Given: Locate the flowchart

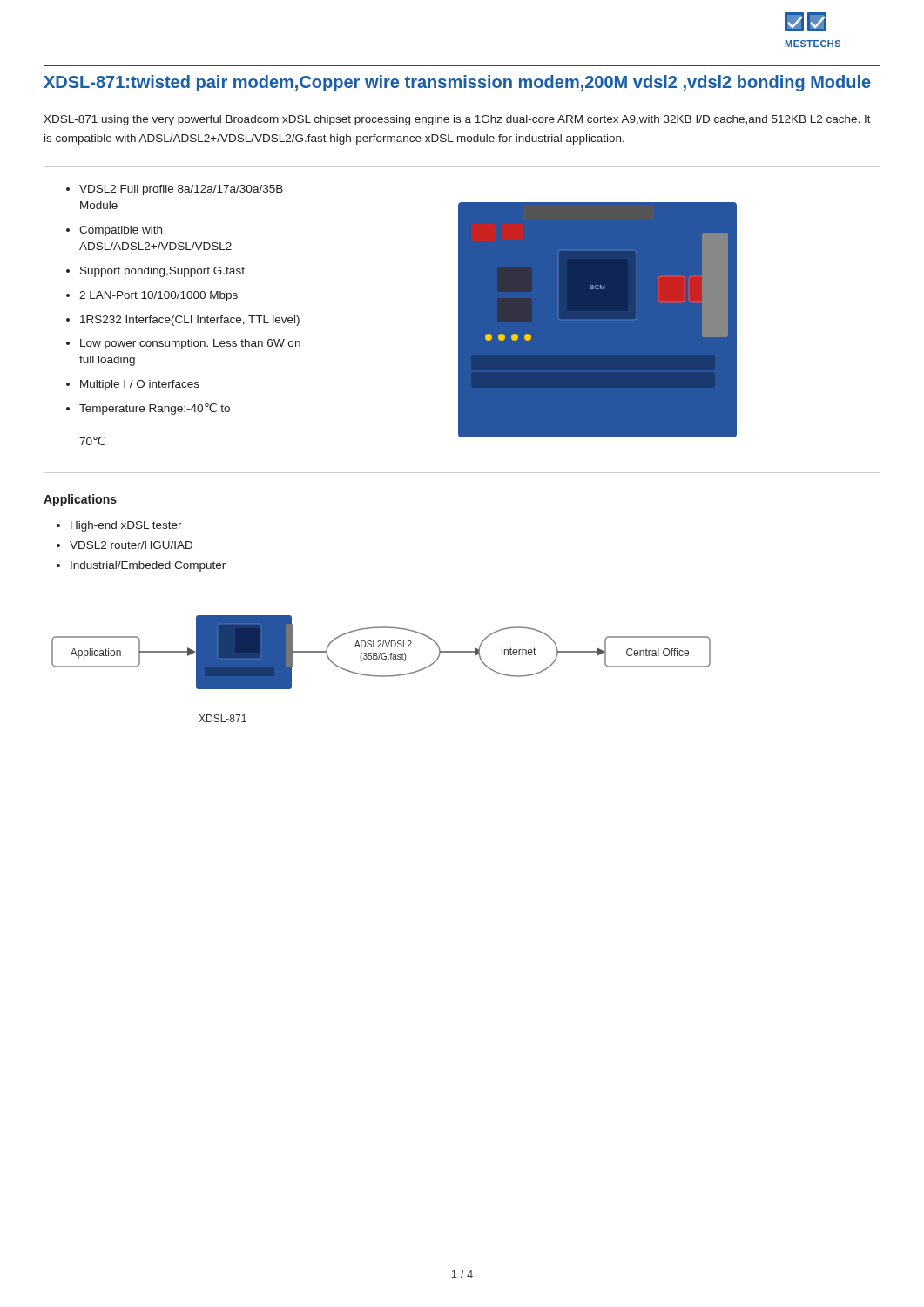Looking at the screenshot, I should coord(462,661).
